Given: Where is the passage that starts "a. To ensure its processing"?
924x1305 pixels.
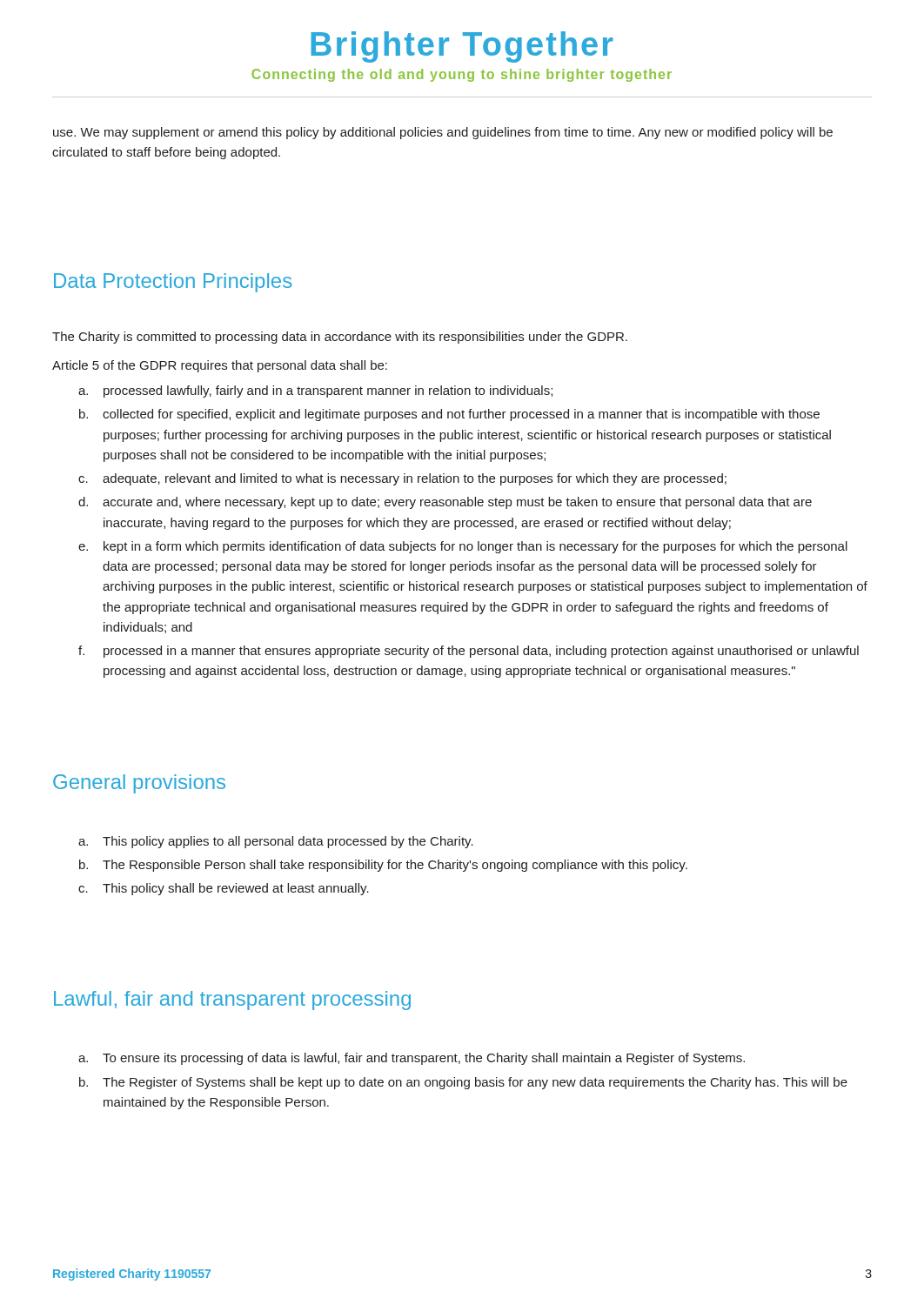Looking at the screenshot, I should [x=412, y=1058].
